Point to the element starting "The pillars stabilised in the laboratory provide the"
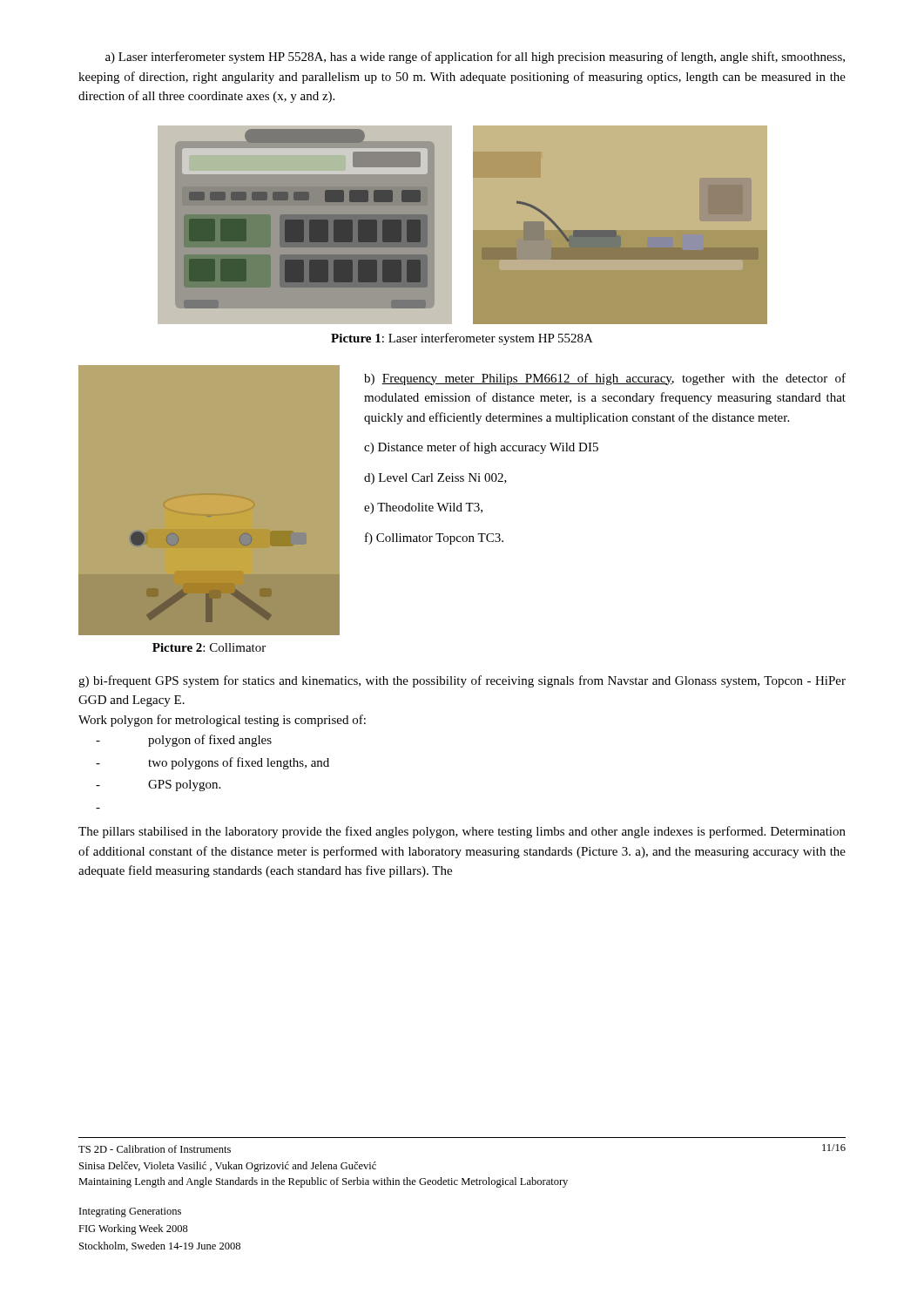This screenshot has height=1307, width=924. [462, 851]
